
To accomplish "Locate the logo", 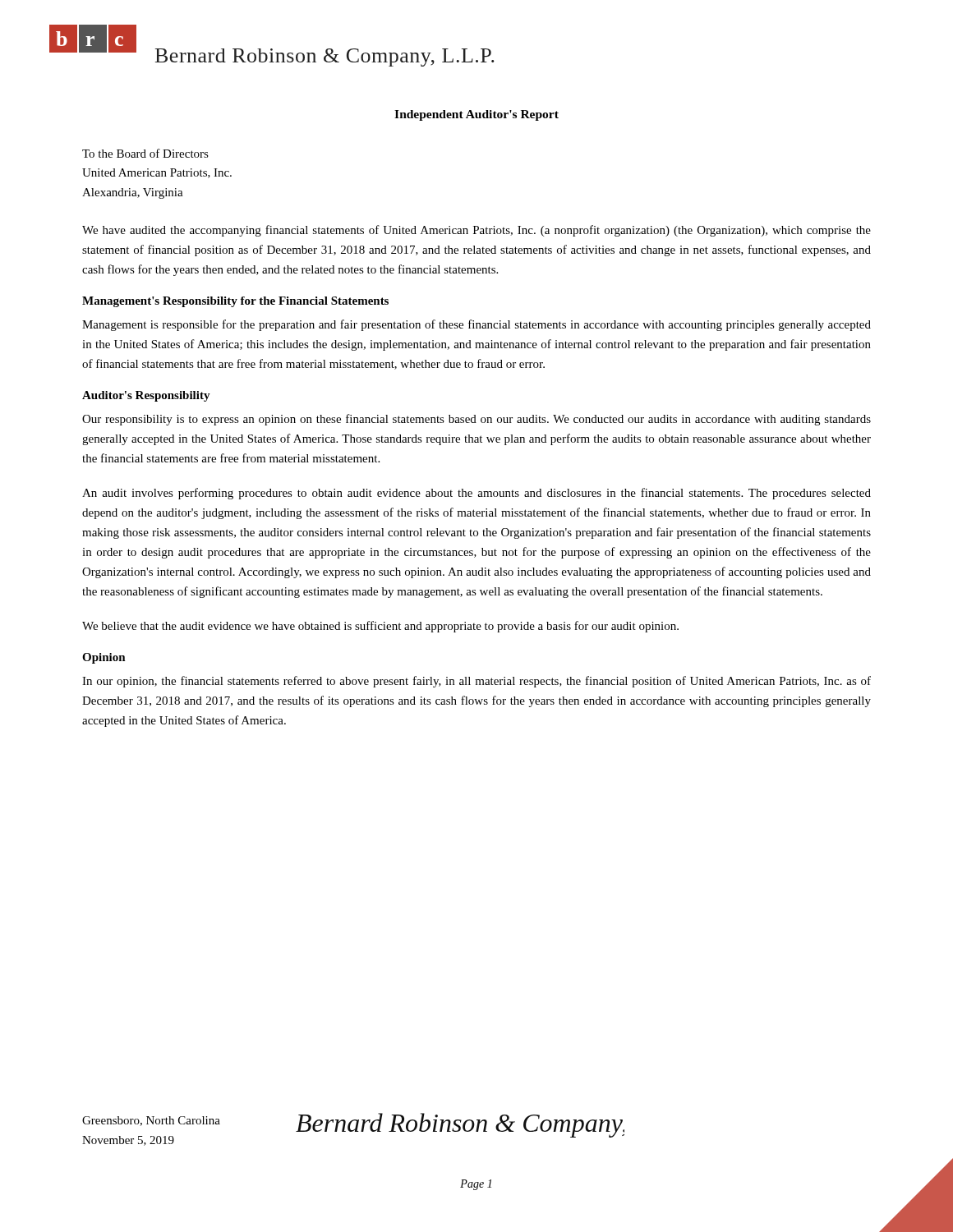I will click(94, 56).
